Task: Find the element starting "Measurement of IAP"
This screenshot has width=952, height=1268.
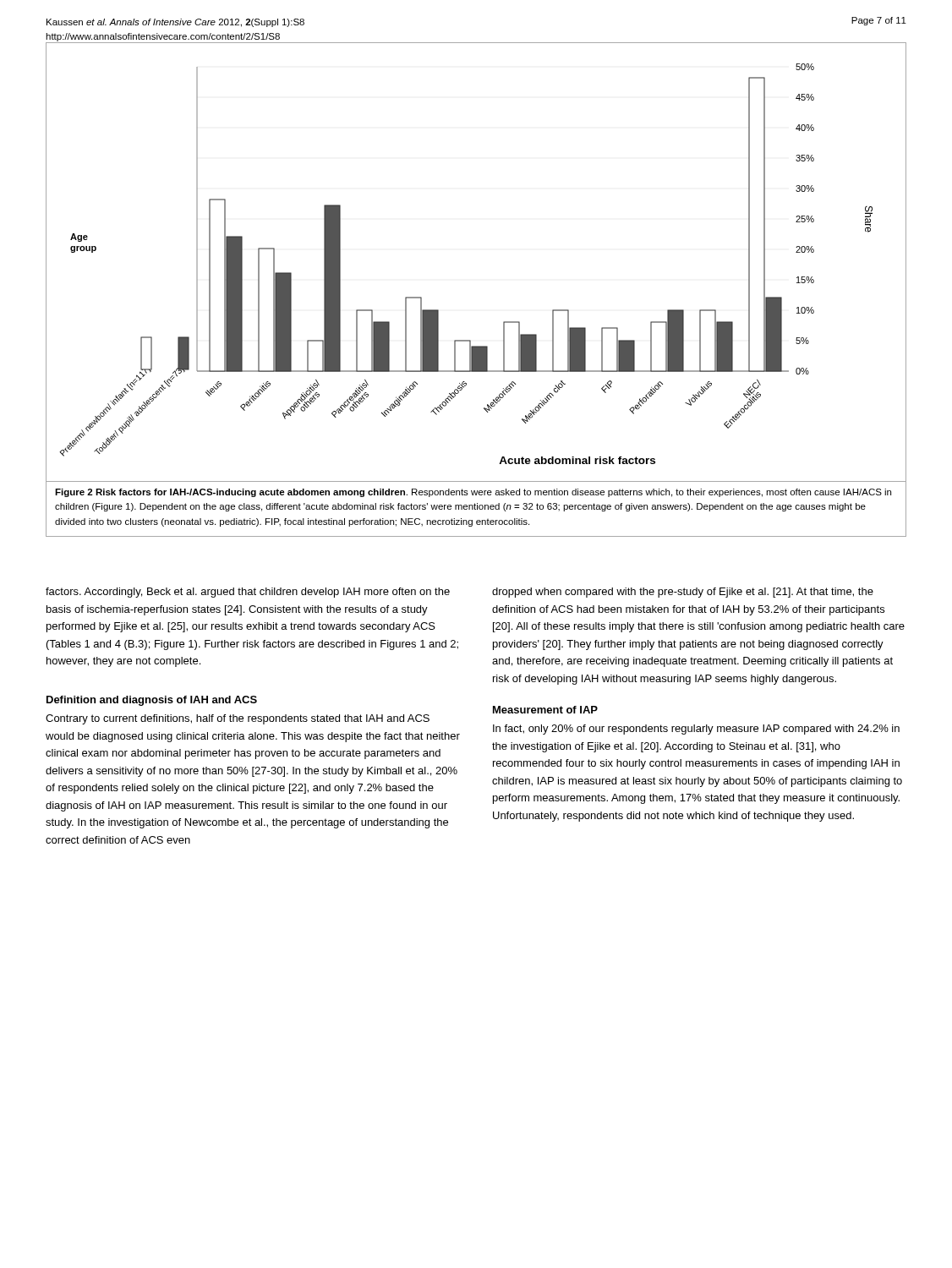Action: point(545,710)
